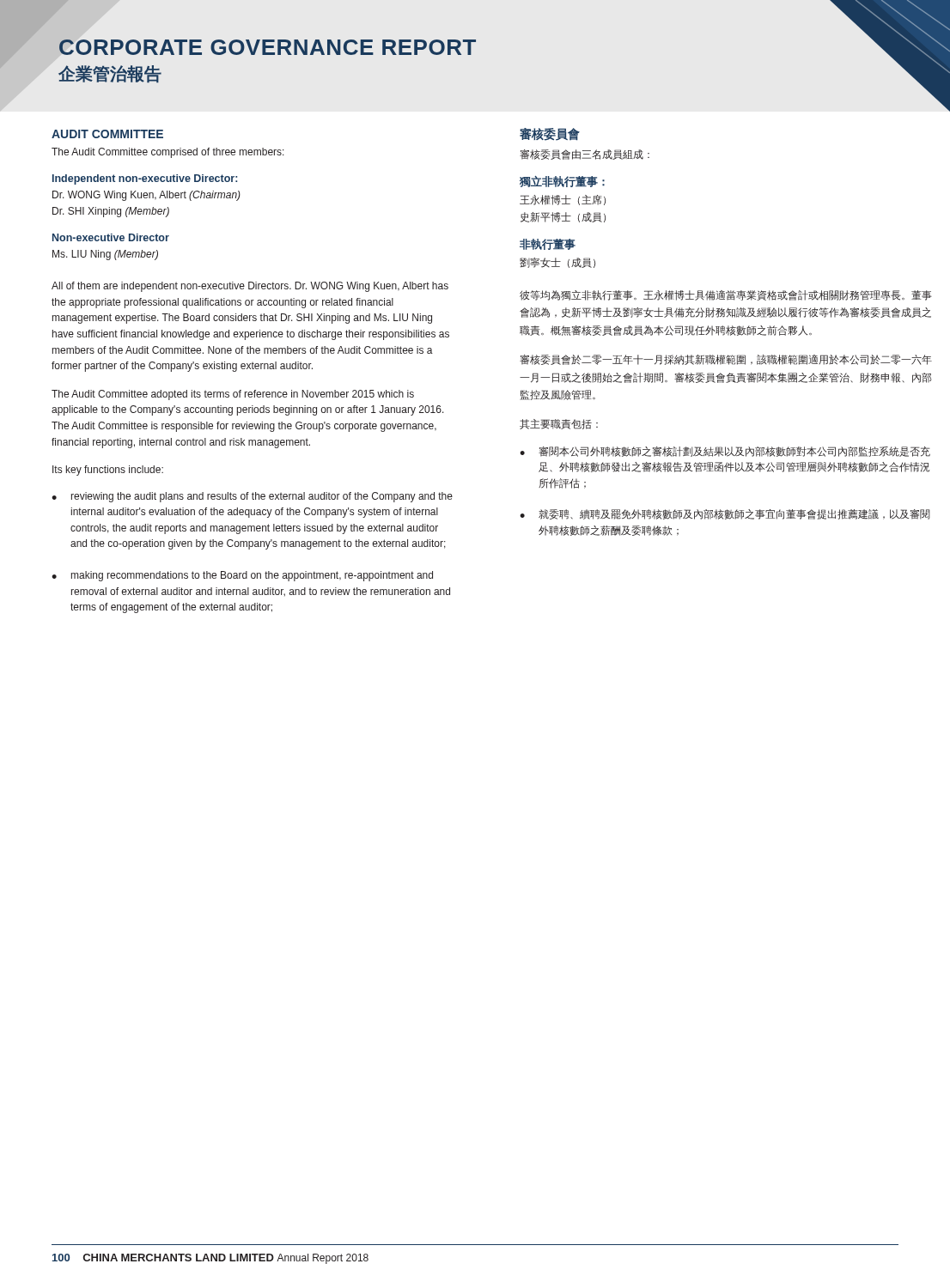Find the text that reads "王永權博士（主席） 史新平博士（成員）"

pyautogui.click(x=563, y=200)
